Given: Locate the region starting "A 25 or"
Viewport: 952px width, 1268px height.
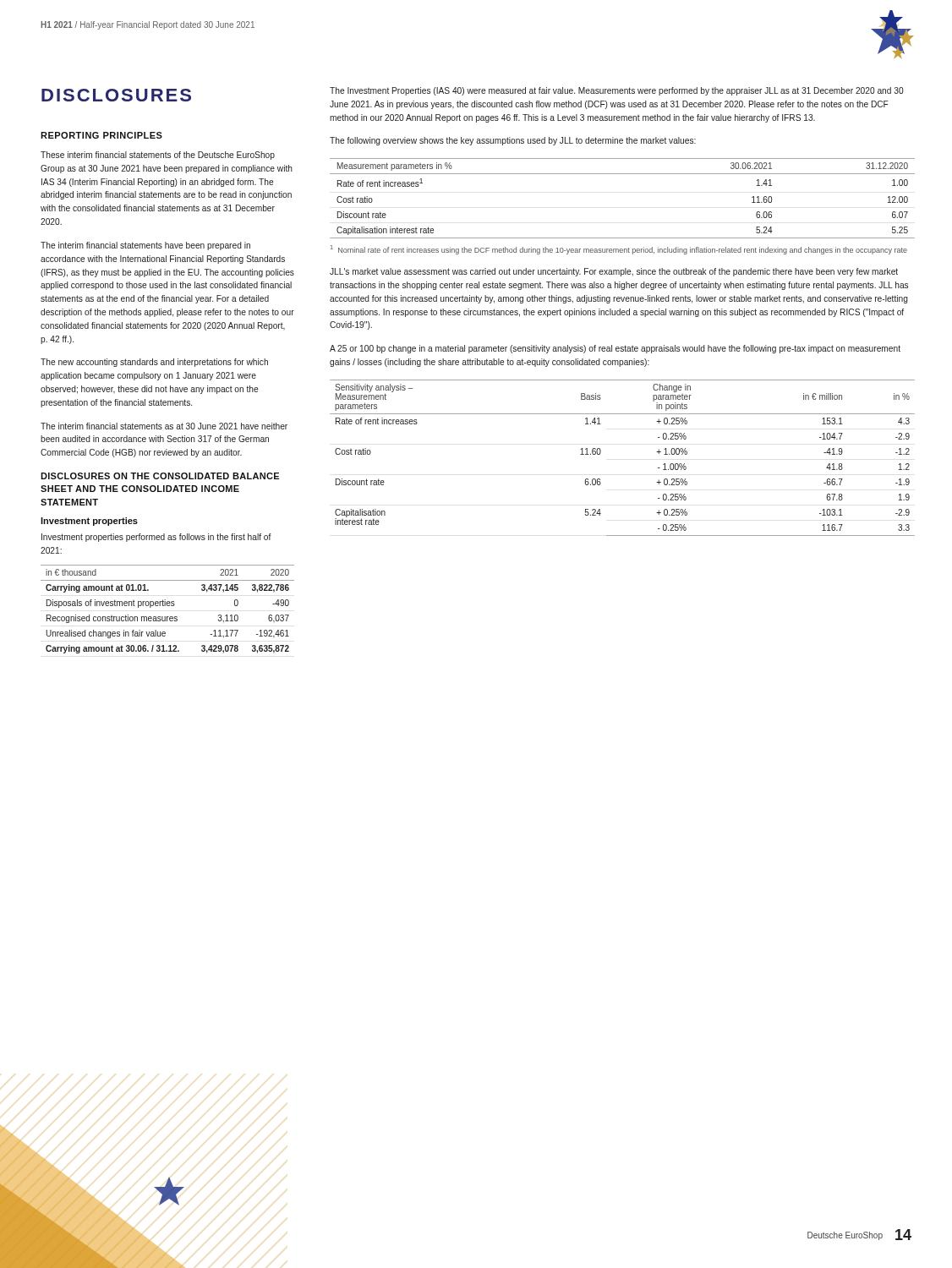Looking at the screenshot, I should click(615, 356).
